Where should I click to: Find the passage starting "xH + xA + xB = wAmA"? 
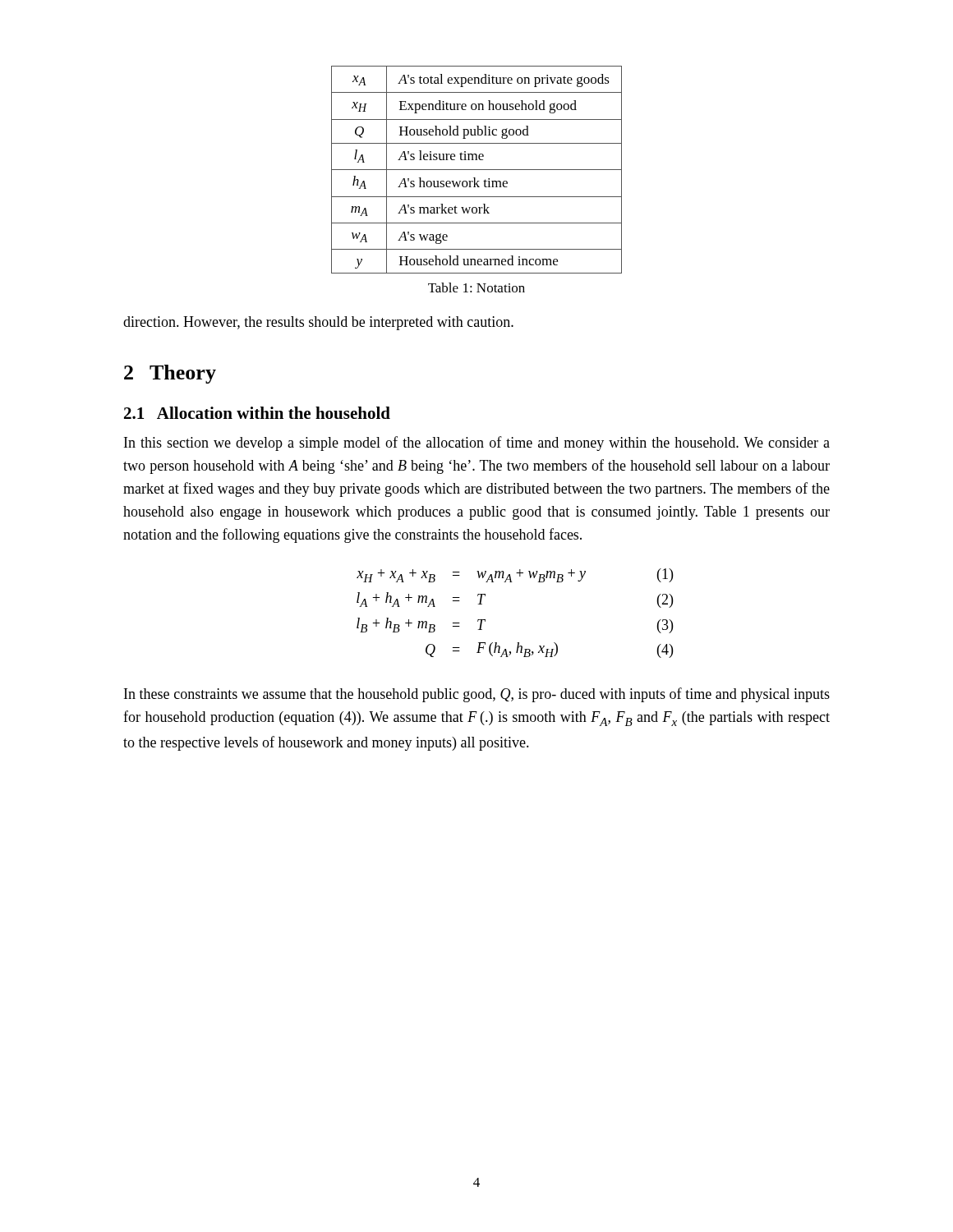(476, 613)
